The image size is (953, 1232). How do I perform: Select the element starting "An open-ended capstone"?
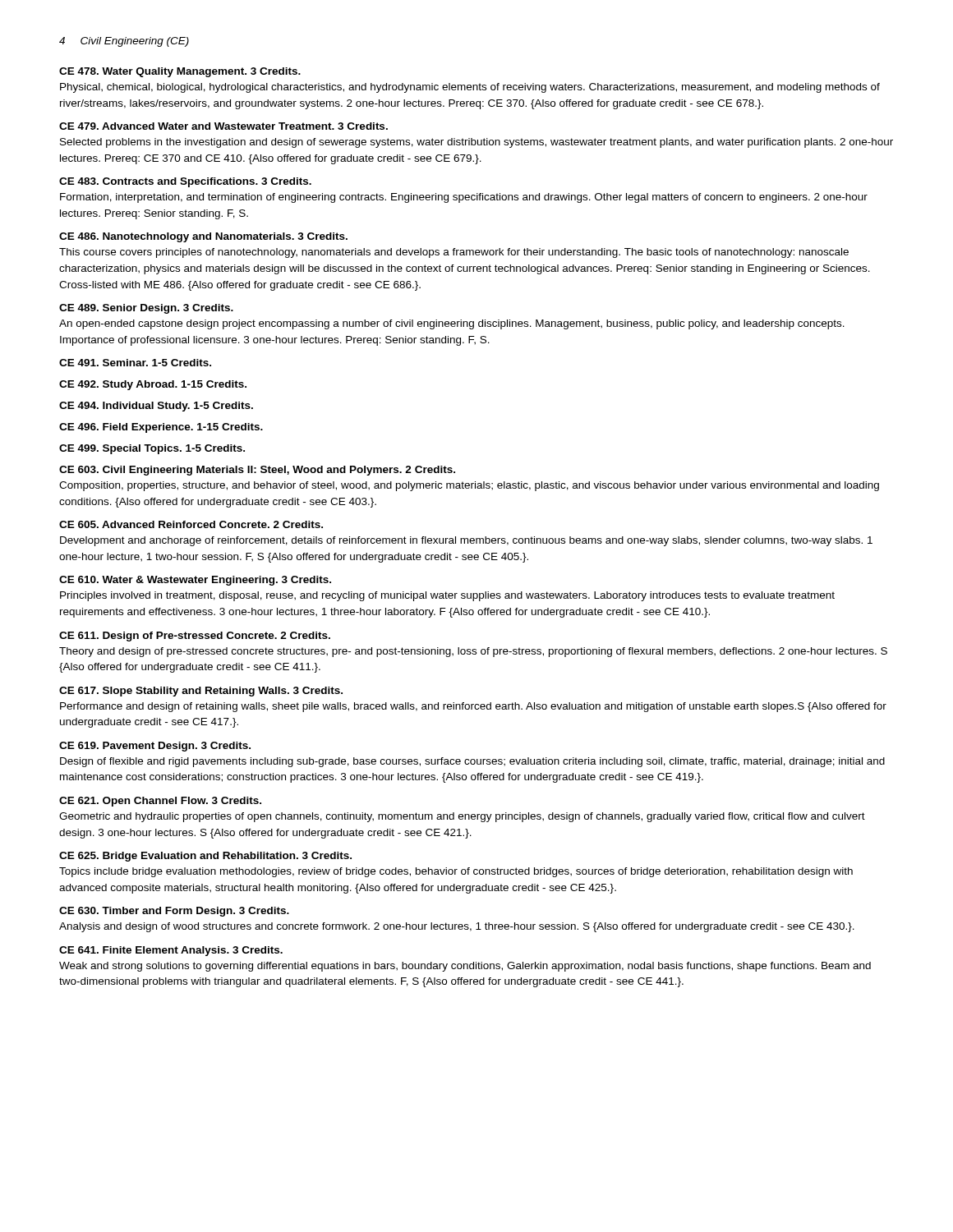point(452,331)
